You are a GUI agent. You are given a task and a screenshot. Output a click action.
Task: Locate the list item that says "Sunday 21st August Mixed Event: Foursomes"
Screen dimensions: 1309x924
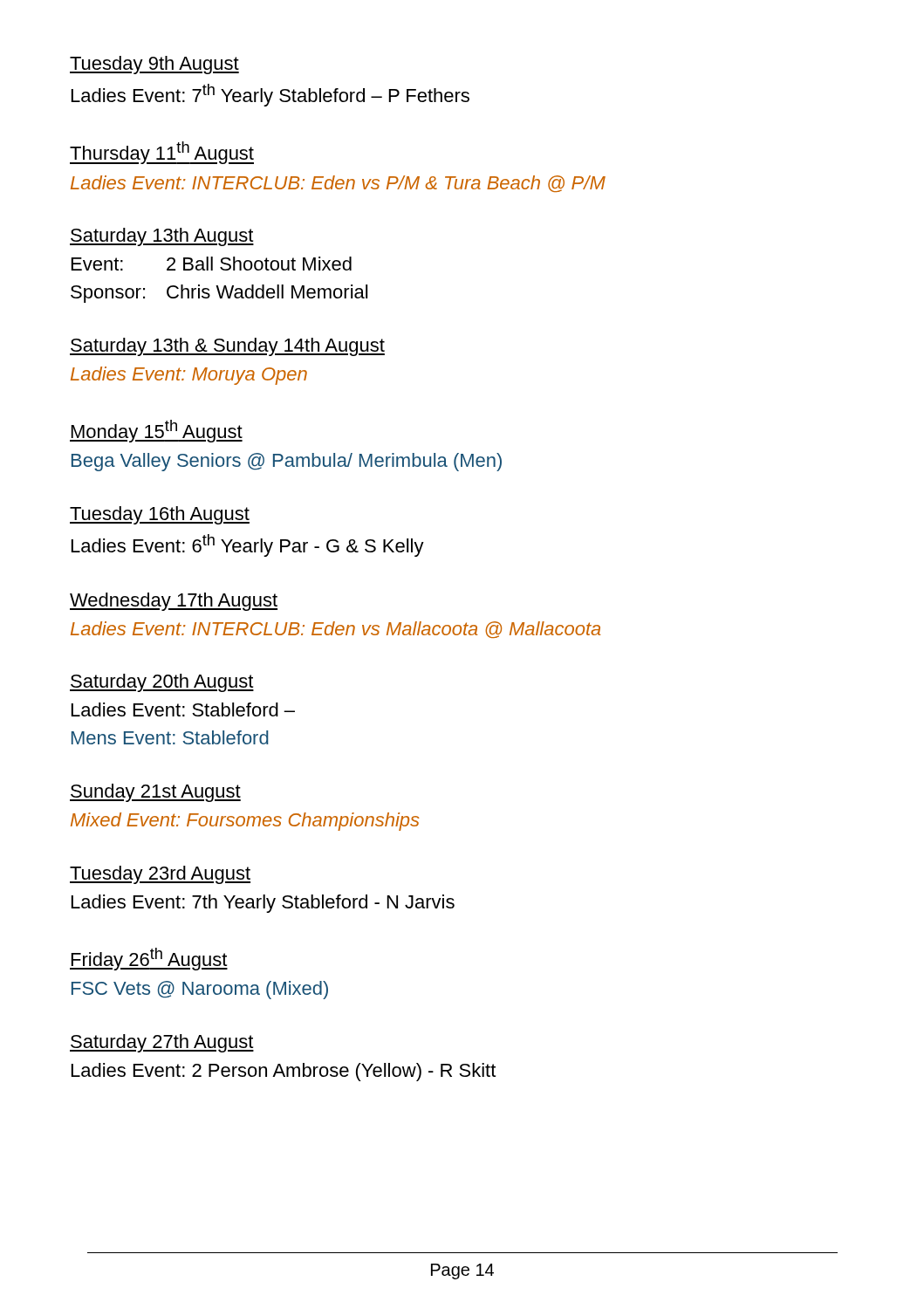pyautogui.click(x=155, y=793)
